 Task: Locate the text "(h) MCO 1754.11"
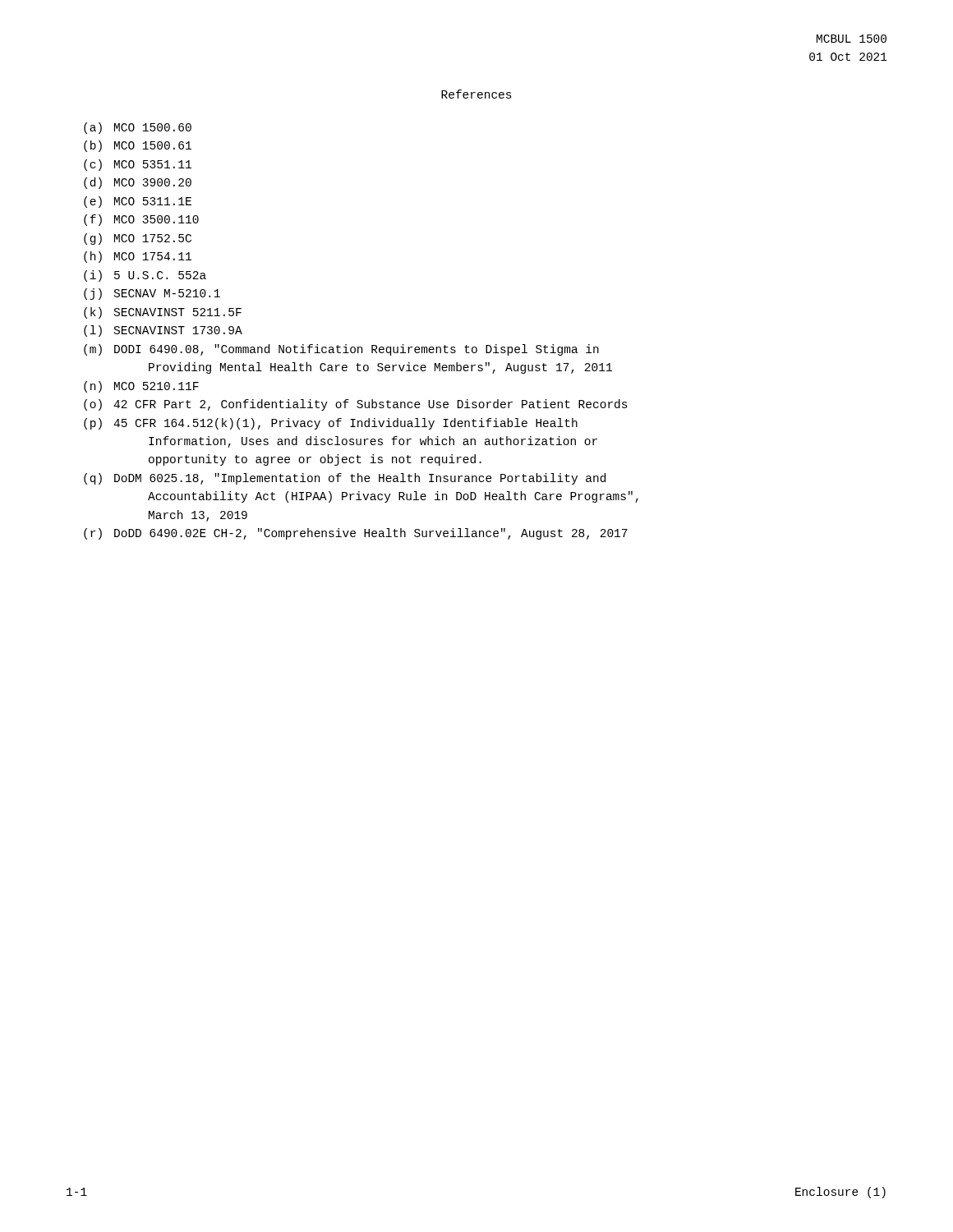(152, 257)
